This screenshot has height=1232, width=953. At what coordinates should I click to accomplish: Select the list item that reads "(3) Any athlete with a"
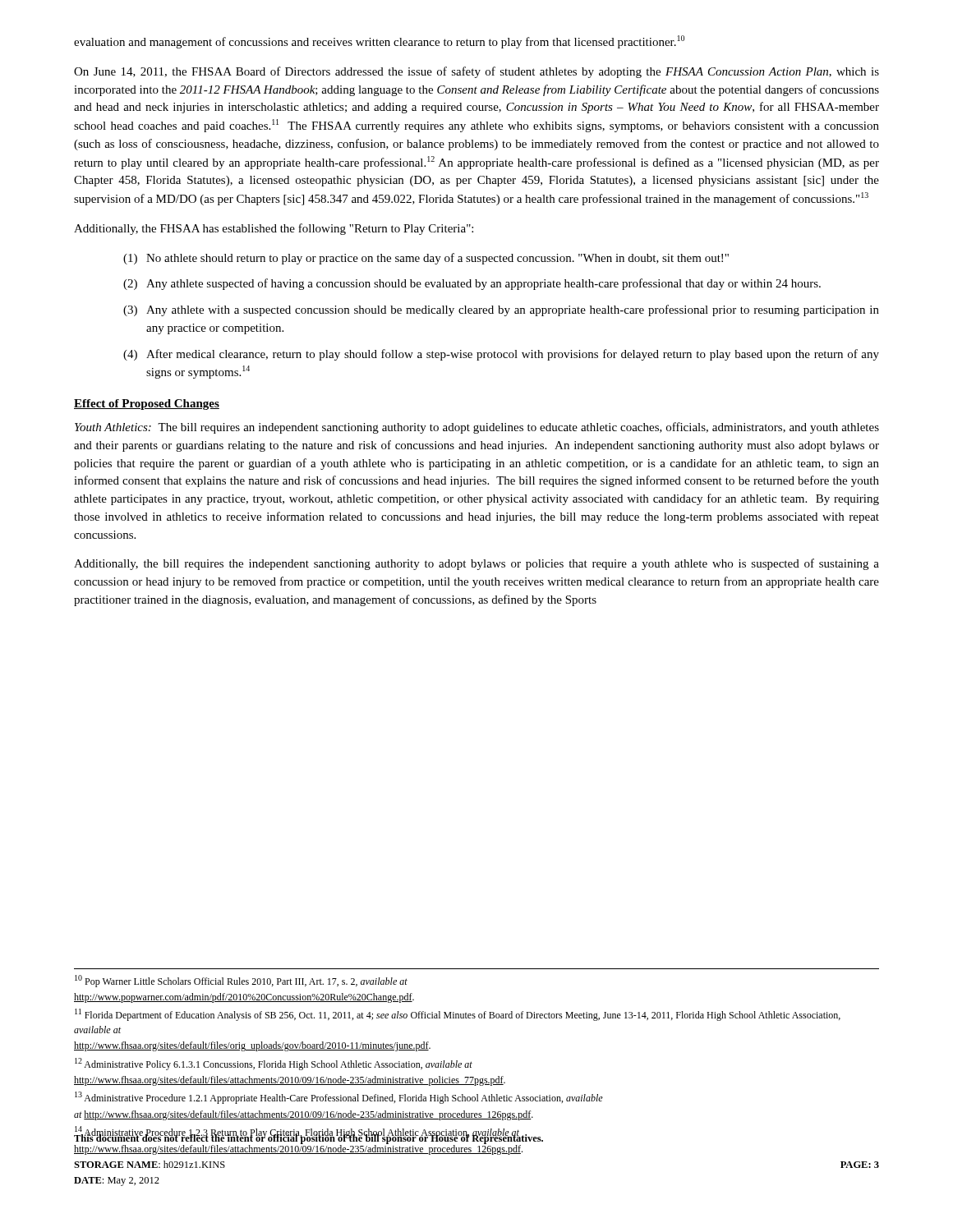[501, 319]
